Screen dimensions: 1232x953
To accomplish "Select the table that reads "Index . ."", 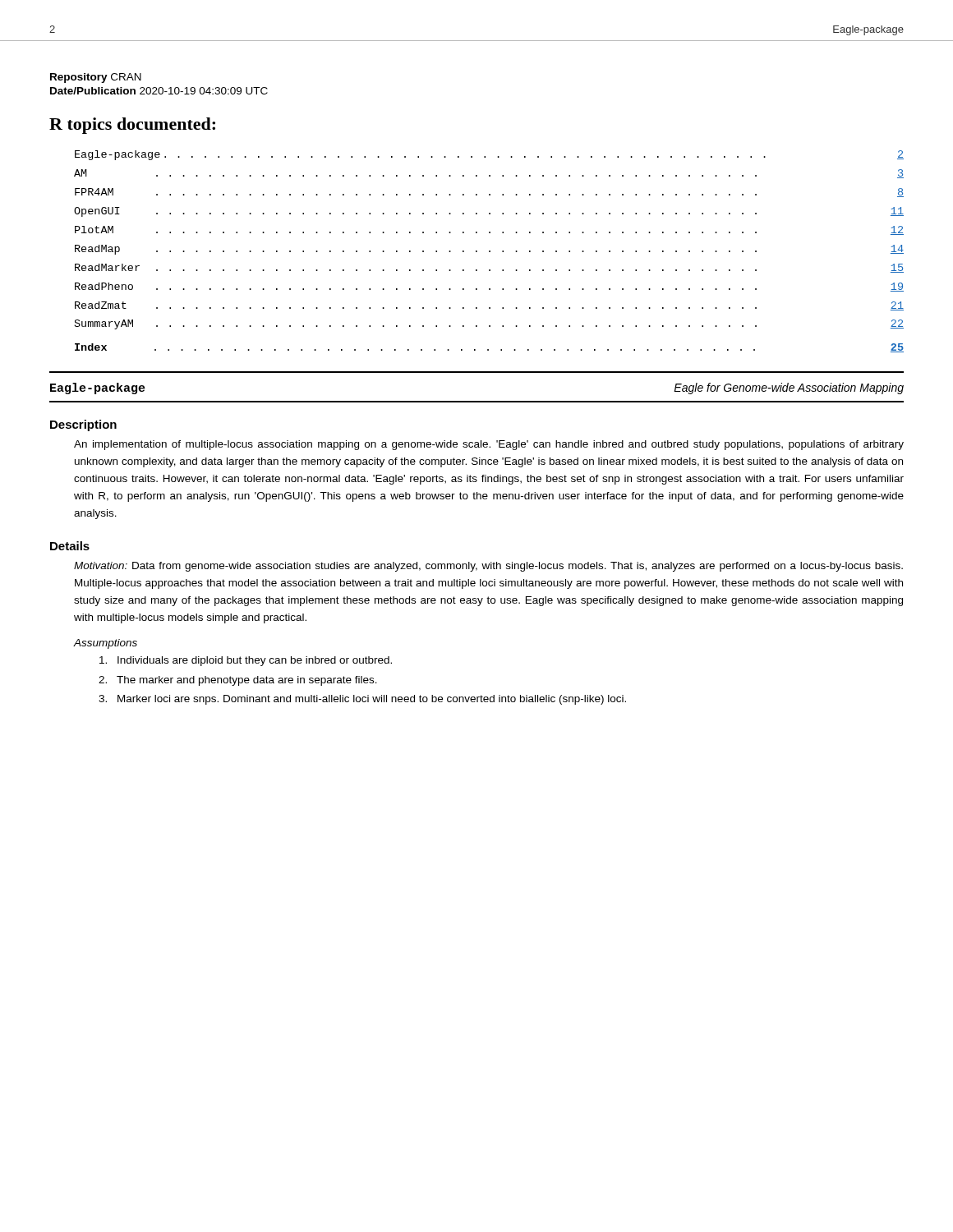I will click(x=489, y=349).
